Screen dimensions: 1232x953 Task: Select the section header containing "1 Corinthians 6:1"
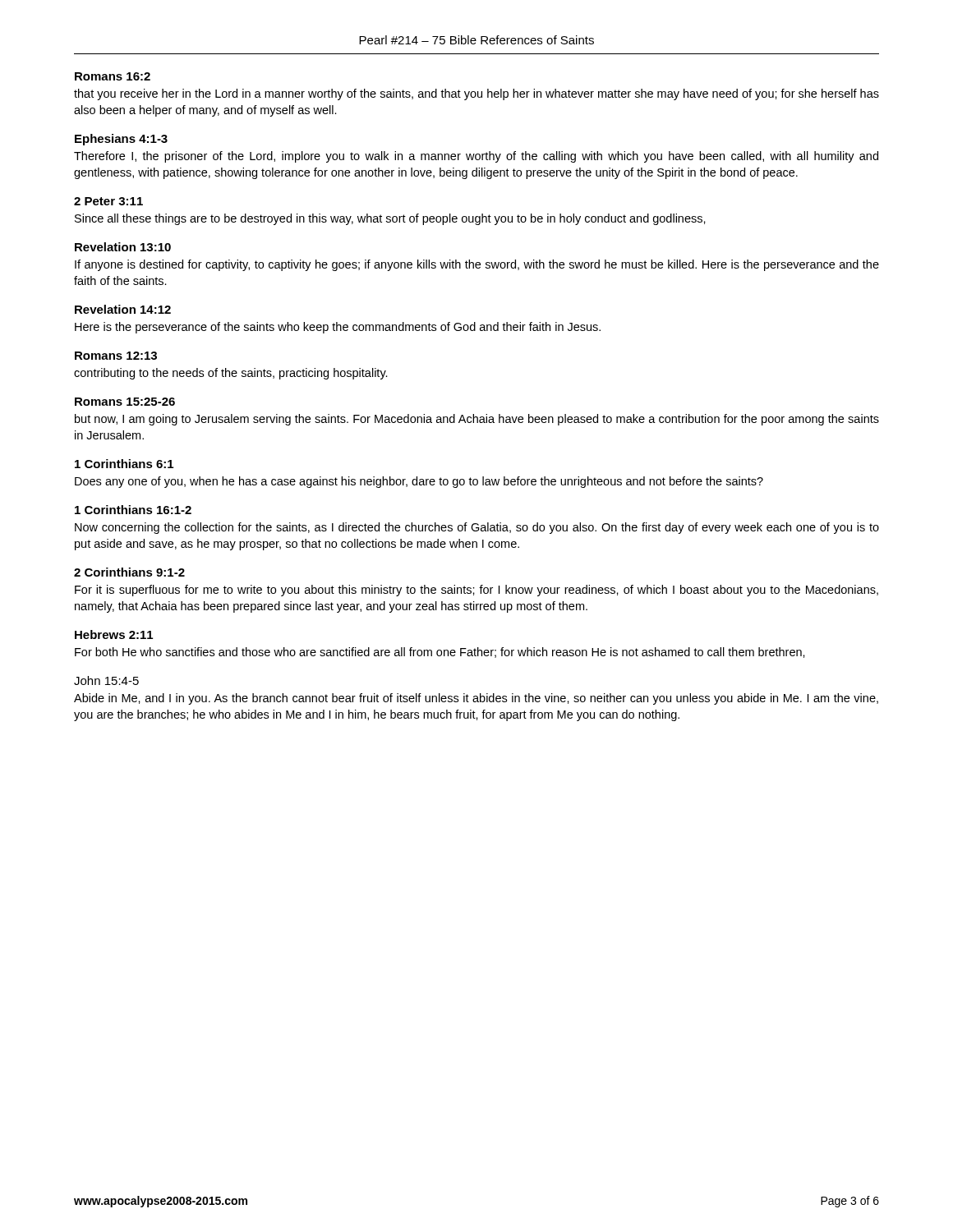[x=124, y=464]
